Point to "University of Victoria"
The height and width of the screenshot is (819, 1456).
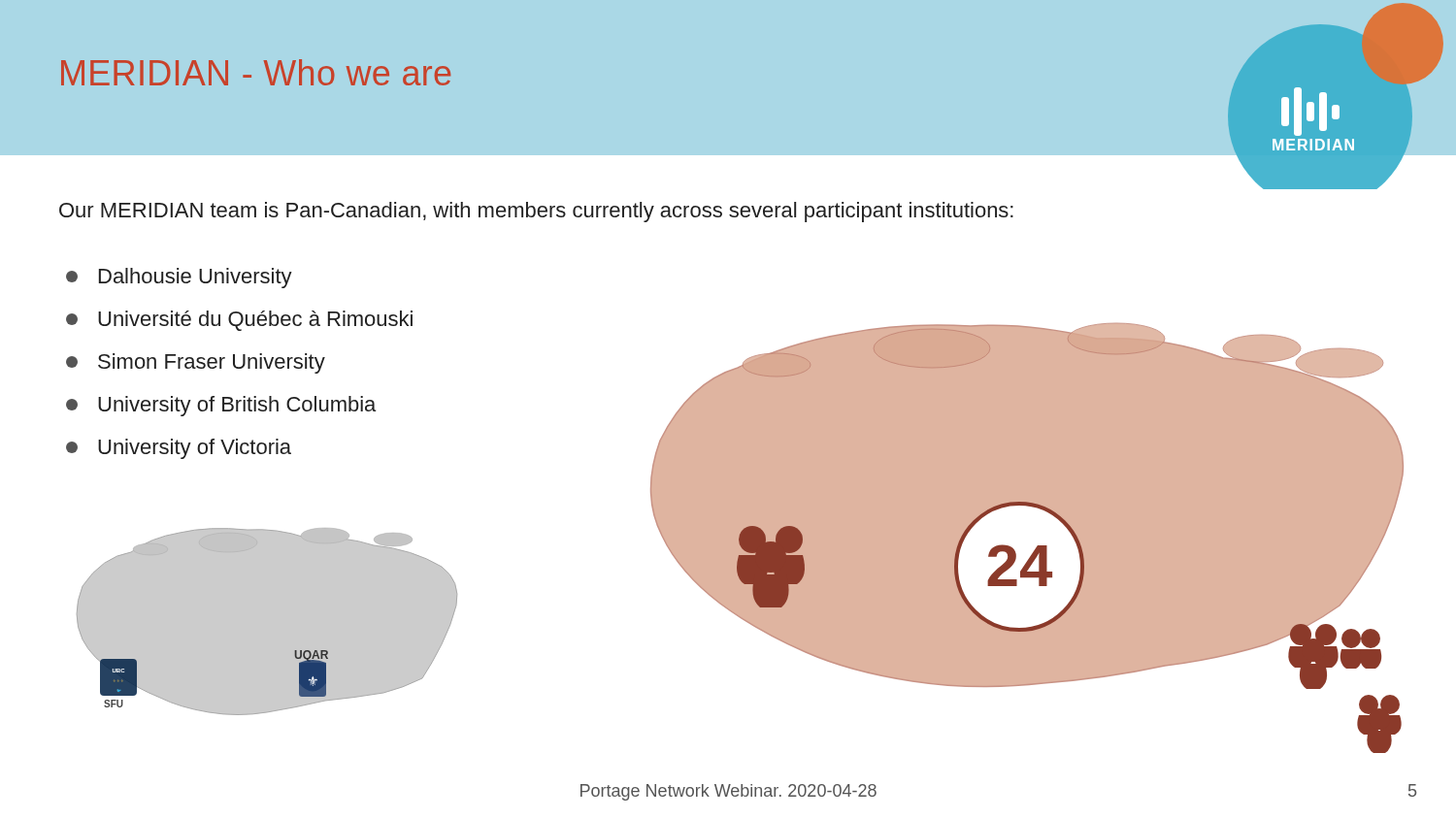(179, 447)
